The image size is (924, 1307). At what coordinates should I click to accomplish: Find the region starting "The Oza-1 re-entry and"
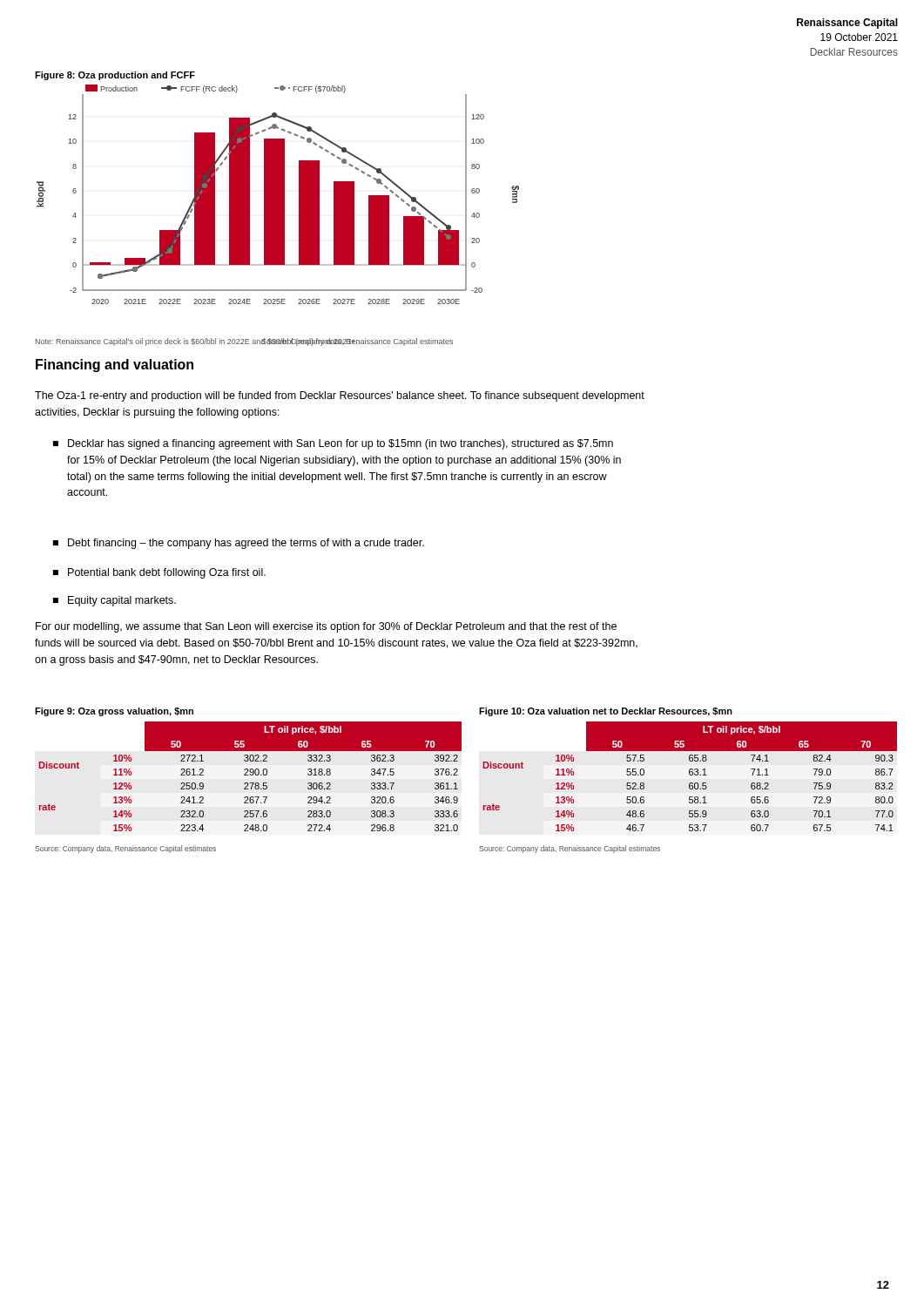[340, 404]
